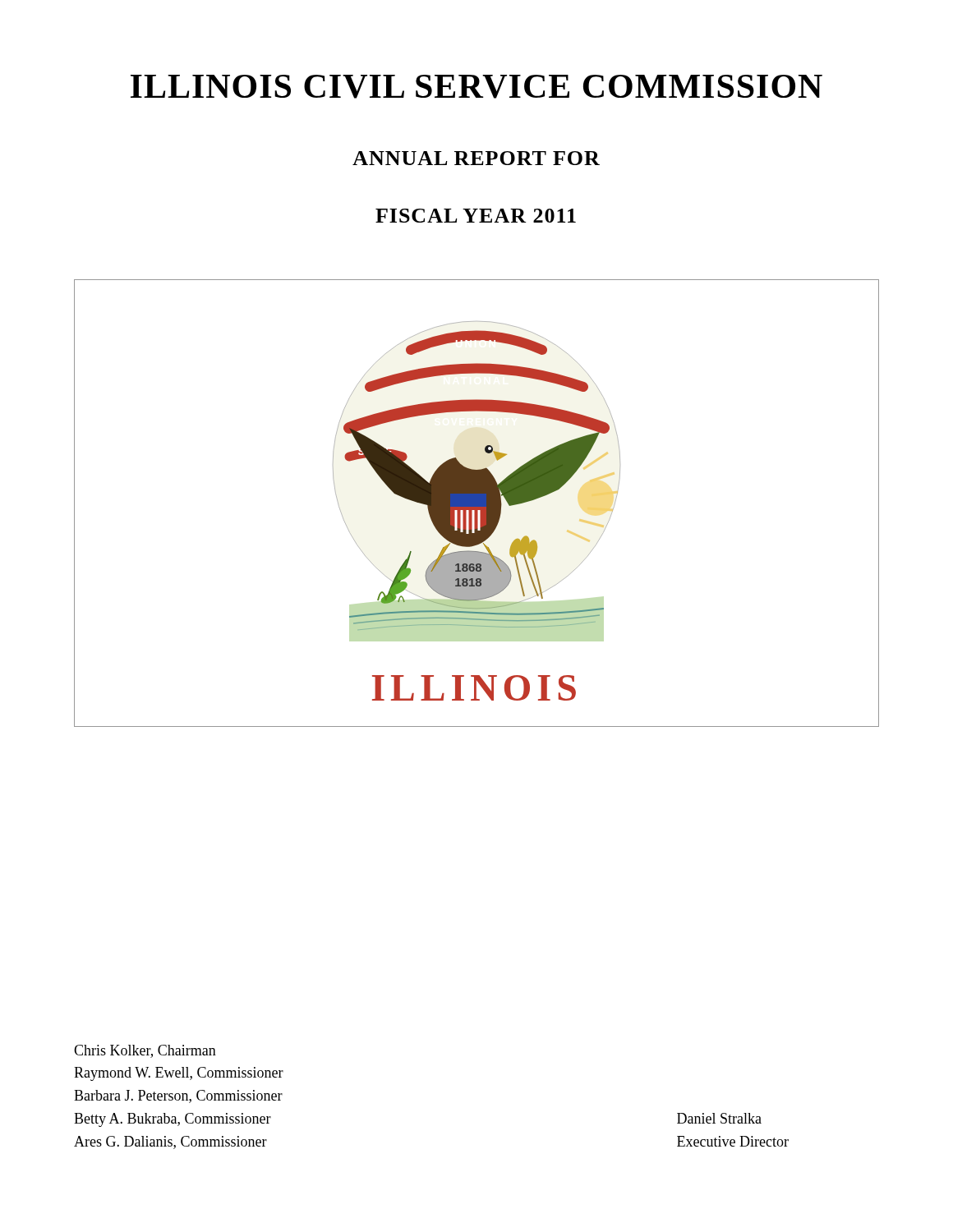Find the illustration
The height and width of the screenshot is (1232, 953).
click(x=476, y=503)
